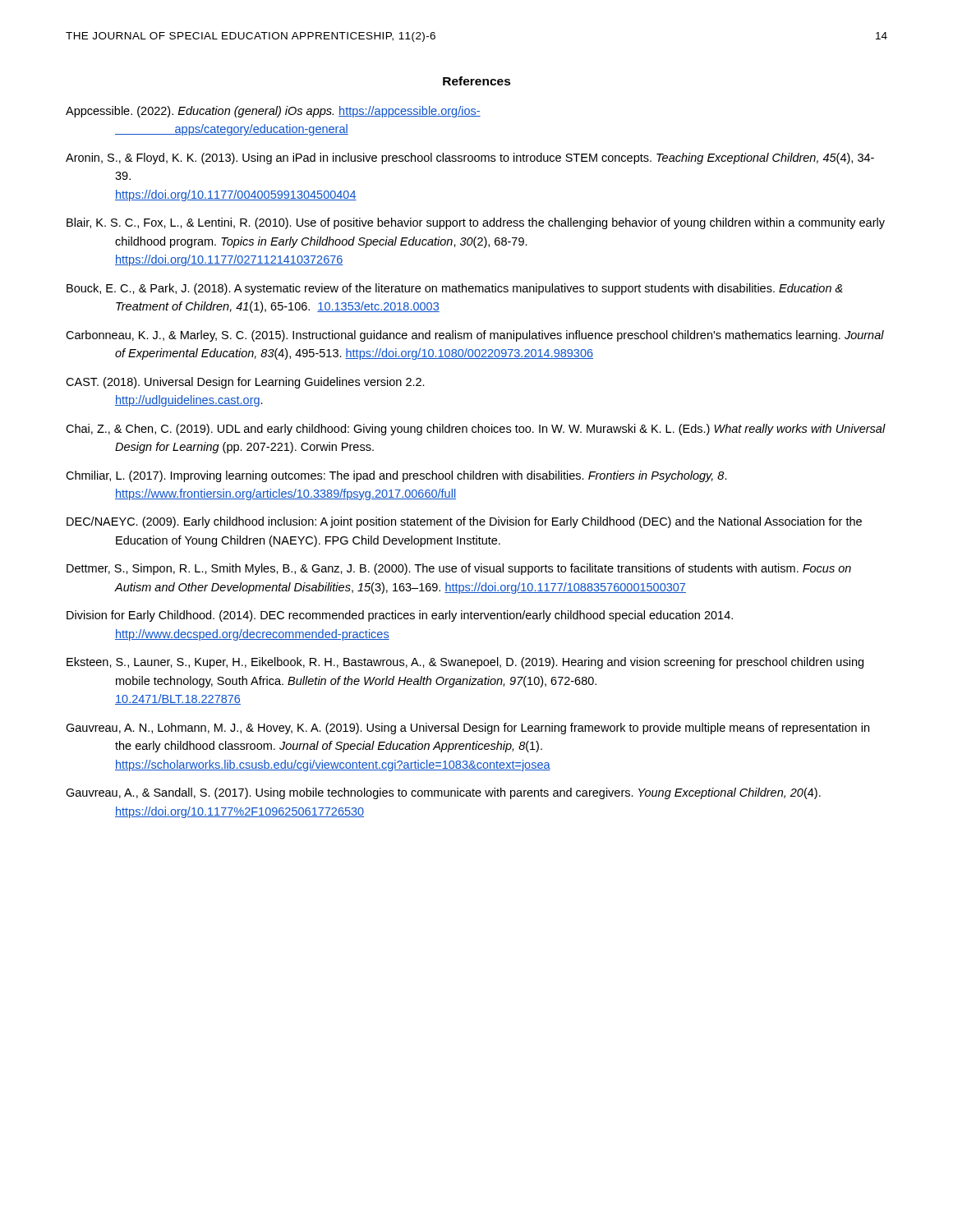This screenshot has width=953, height=1232.
Task: Click on the list item that reads "Carbonneau, K. J., & Marley,"
Action: point(475,344)
